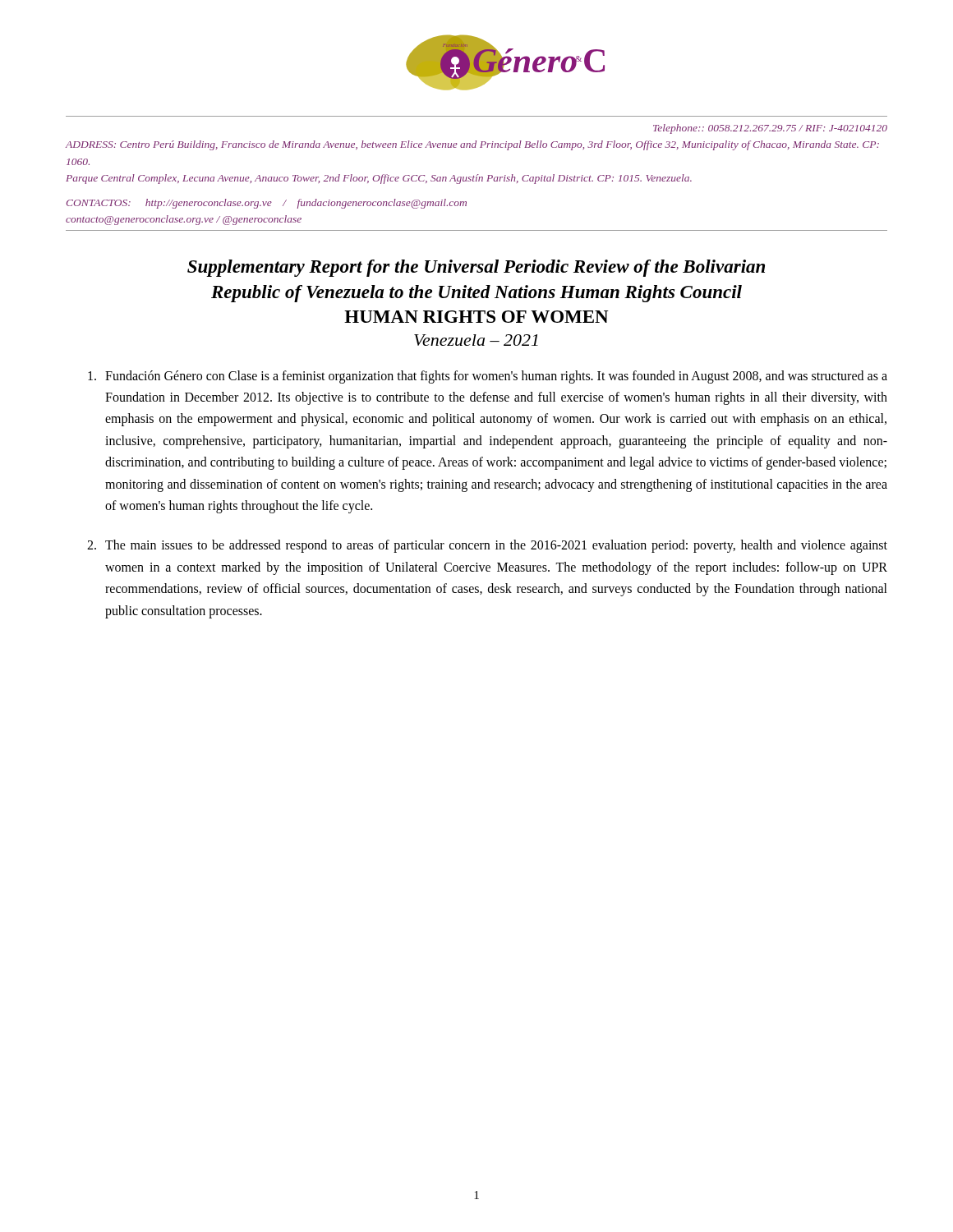Navigate to the text block starting "2. The main issues to be addressed respond"

[476, 578]
